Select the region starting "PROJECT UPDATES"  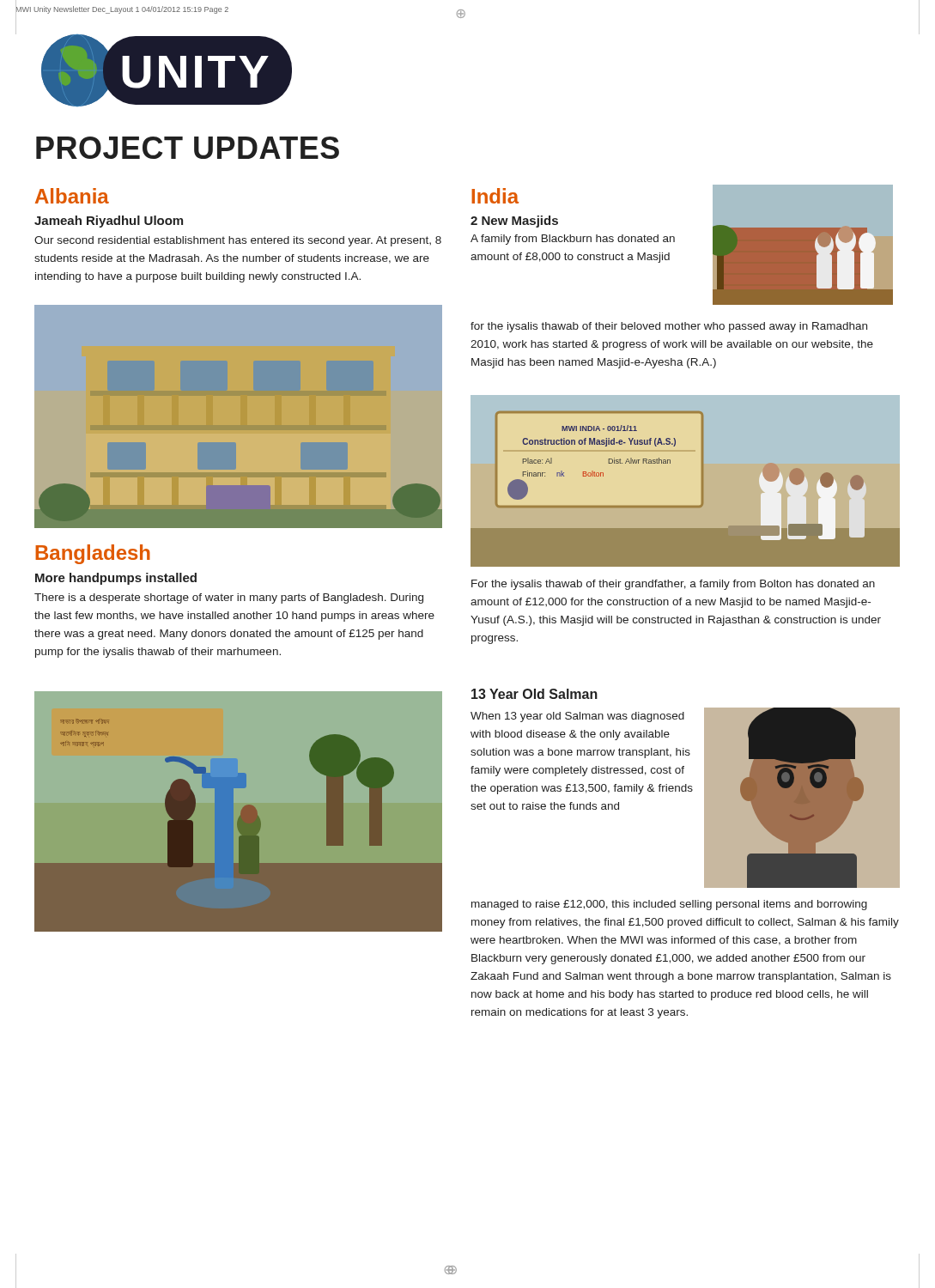(188, 148)
